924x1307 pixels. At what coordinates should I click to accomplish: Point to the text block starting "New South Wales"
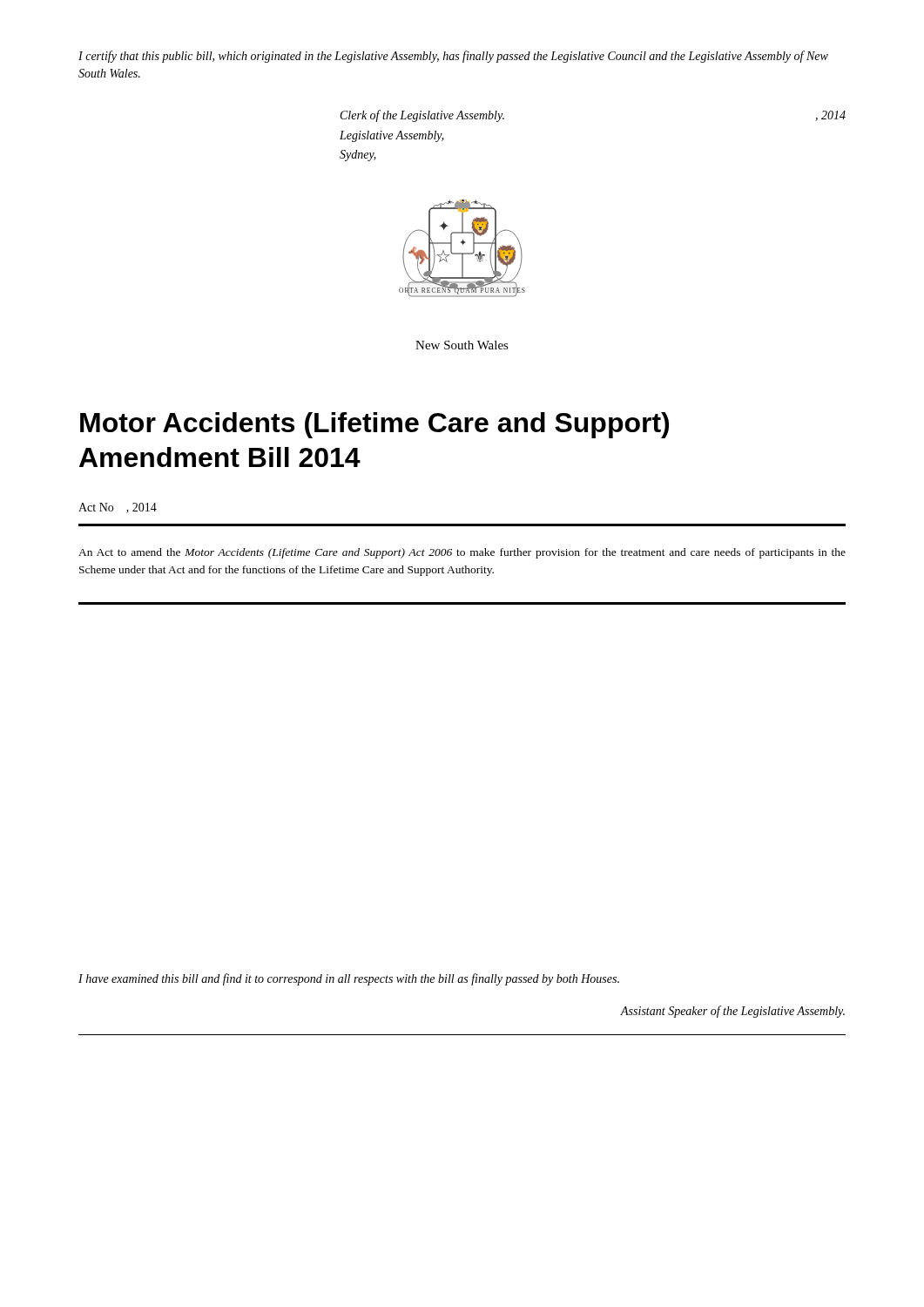(x=462, y=345)
